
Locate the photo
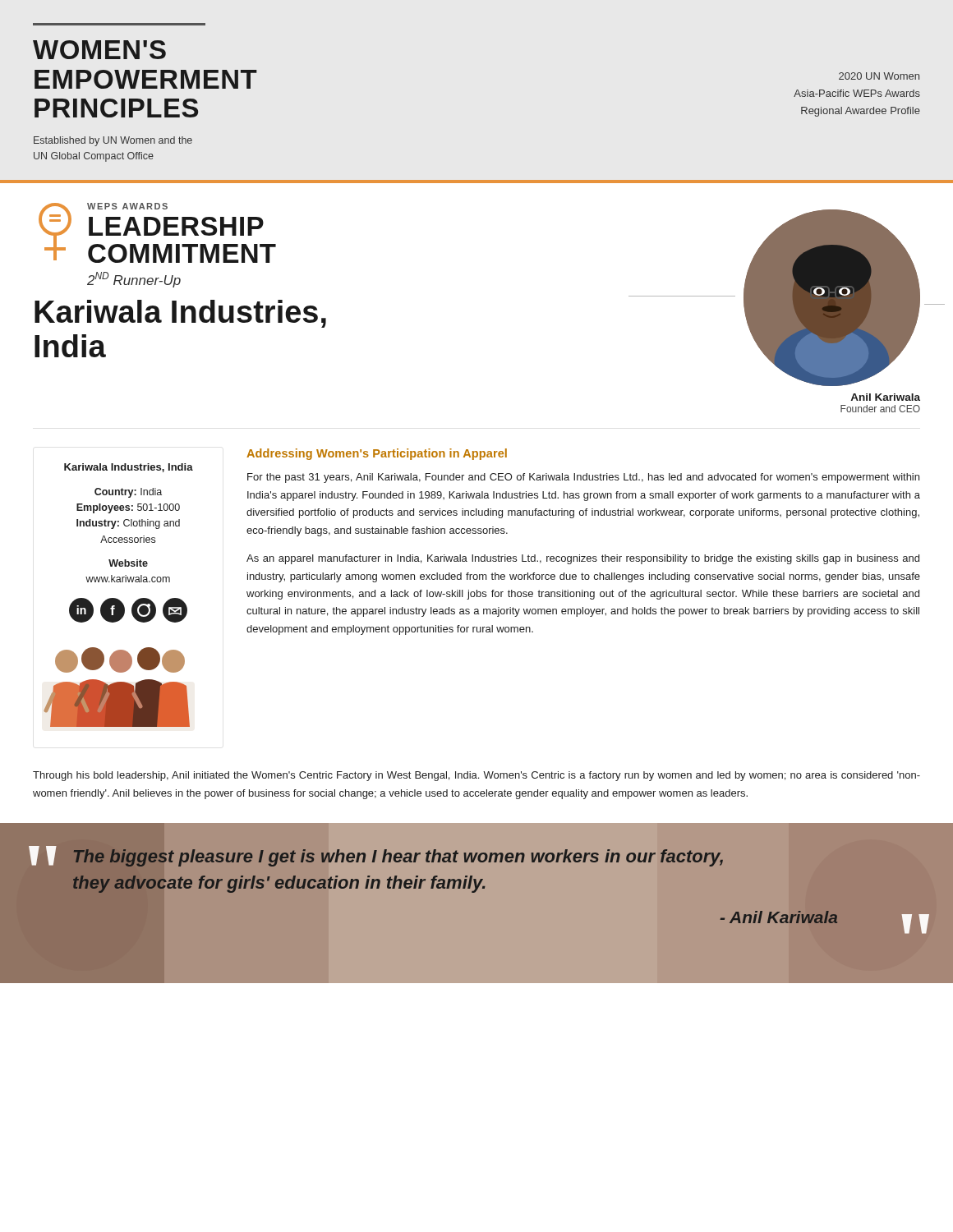point(832,298)
